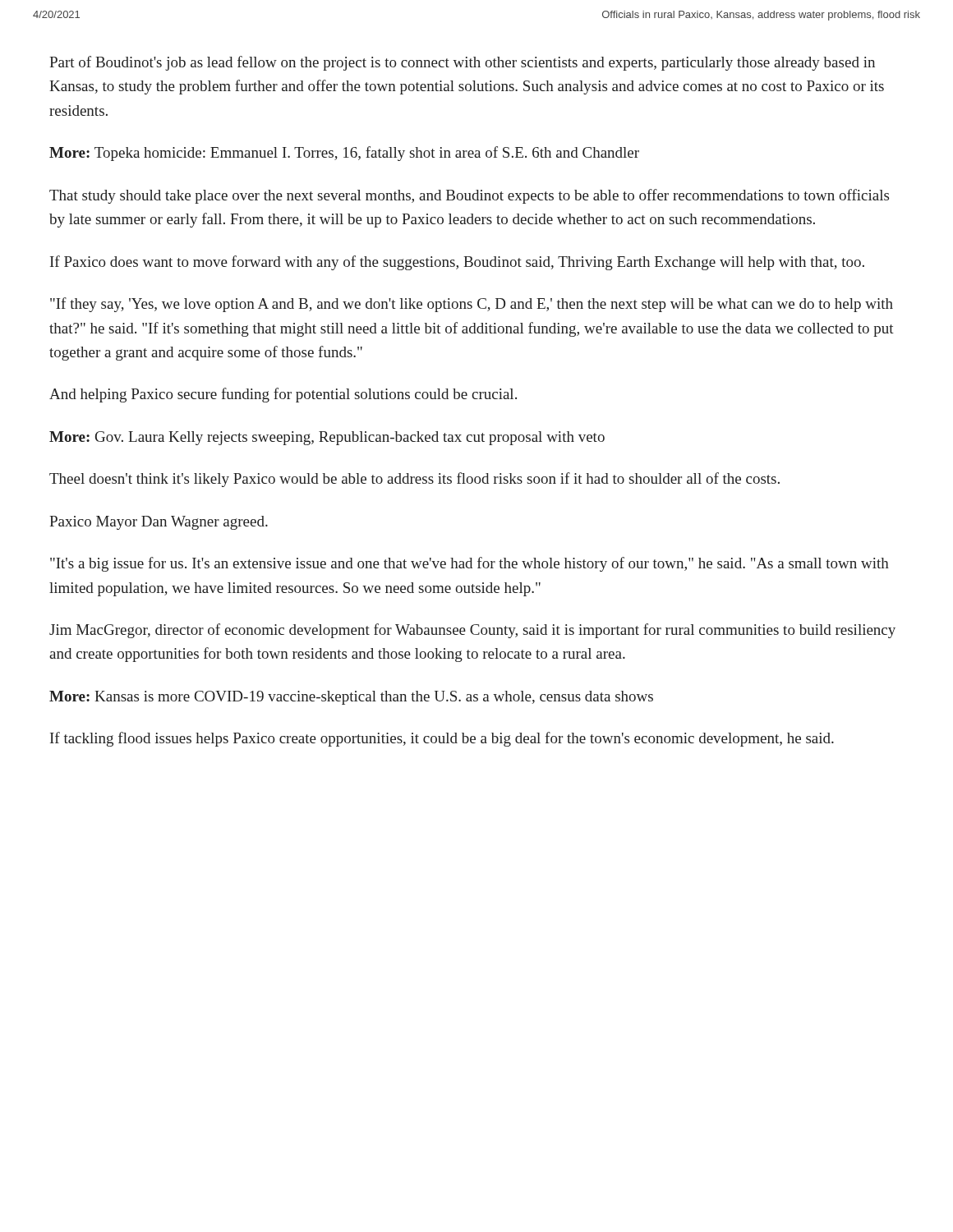Select the text block containing "Part of Boudinot's"
Image resolution: width=953 pixels, height=1232 pixels.
coord(467,86)
